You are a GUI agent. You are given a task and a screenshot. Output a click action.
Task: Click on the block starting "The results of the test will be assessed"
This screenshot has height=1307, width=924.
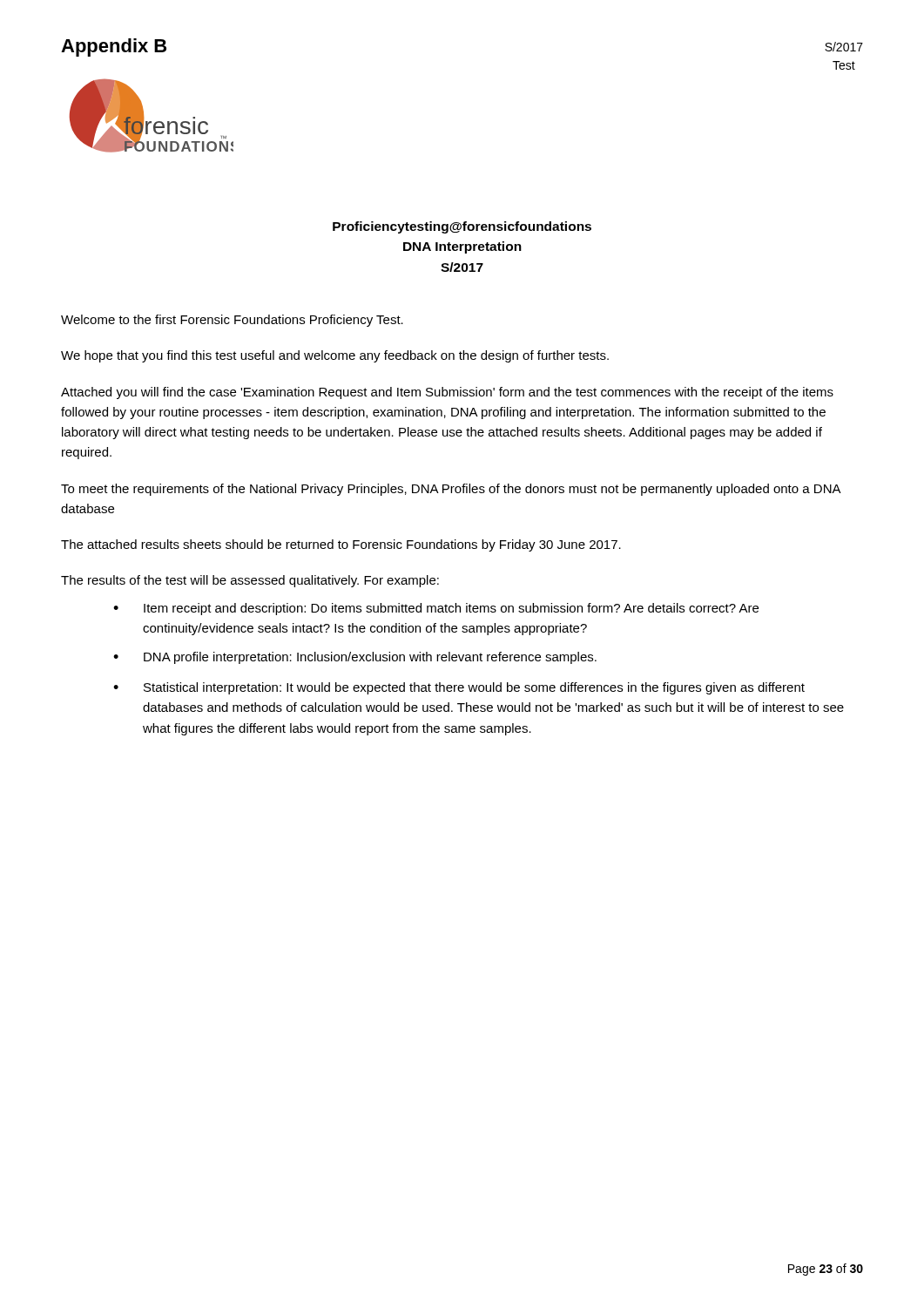coord(250,580)
